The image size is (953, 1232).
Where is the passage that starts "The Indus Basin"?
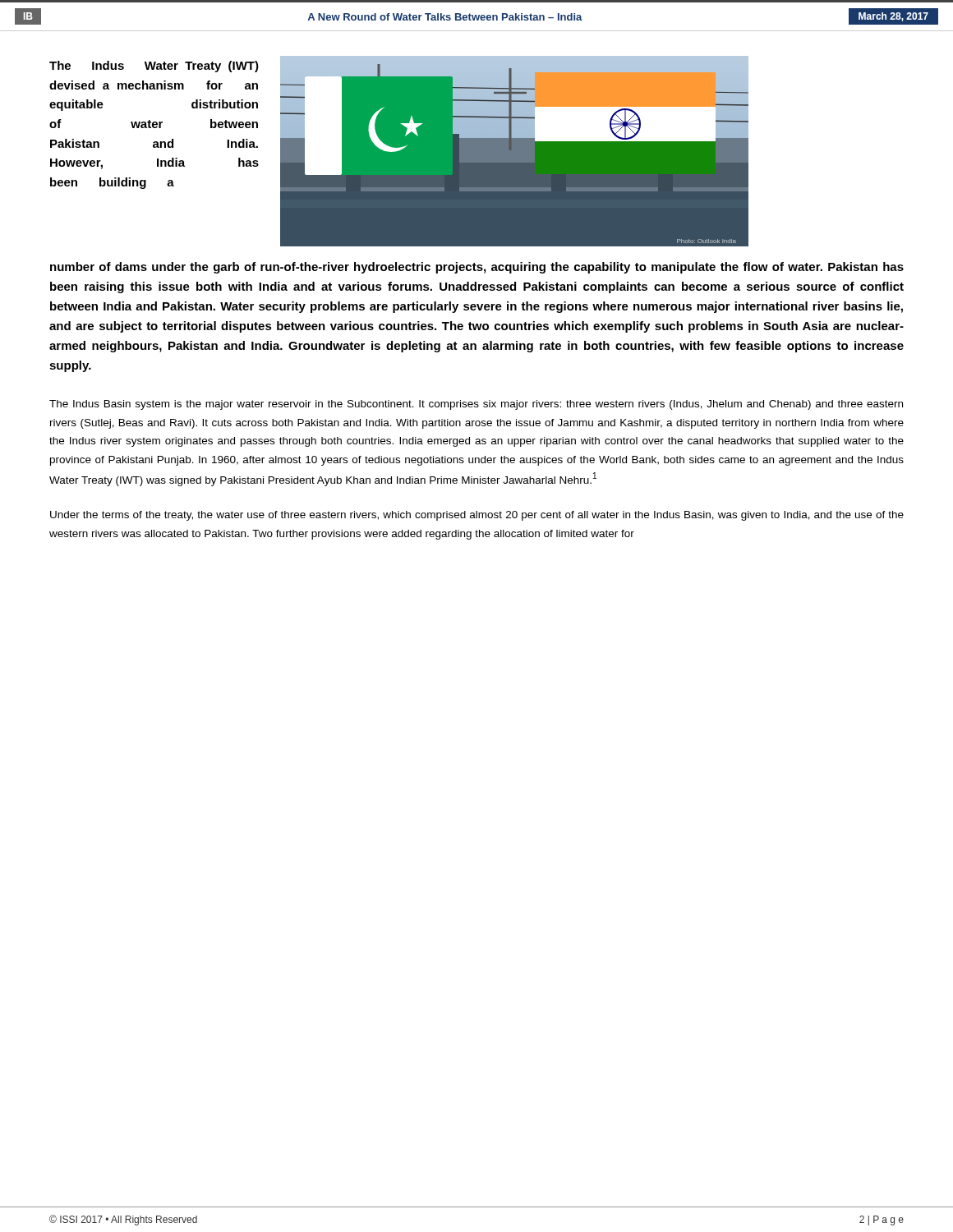tap(476, 442)
